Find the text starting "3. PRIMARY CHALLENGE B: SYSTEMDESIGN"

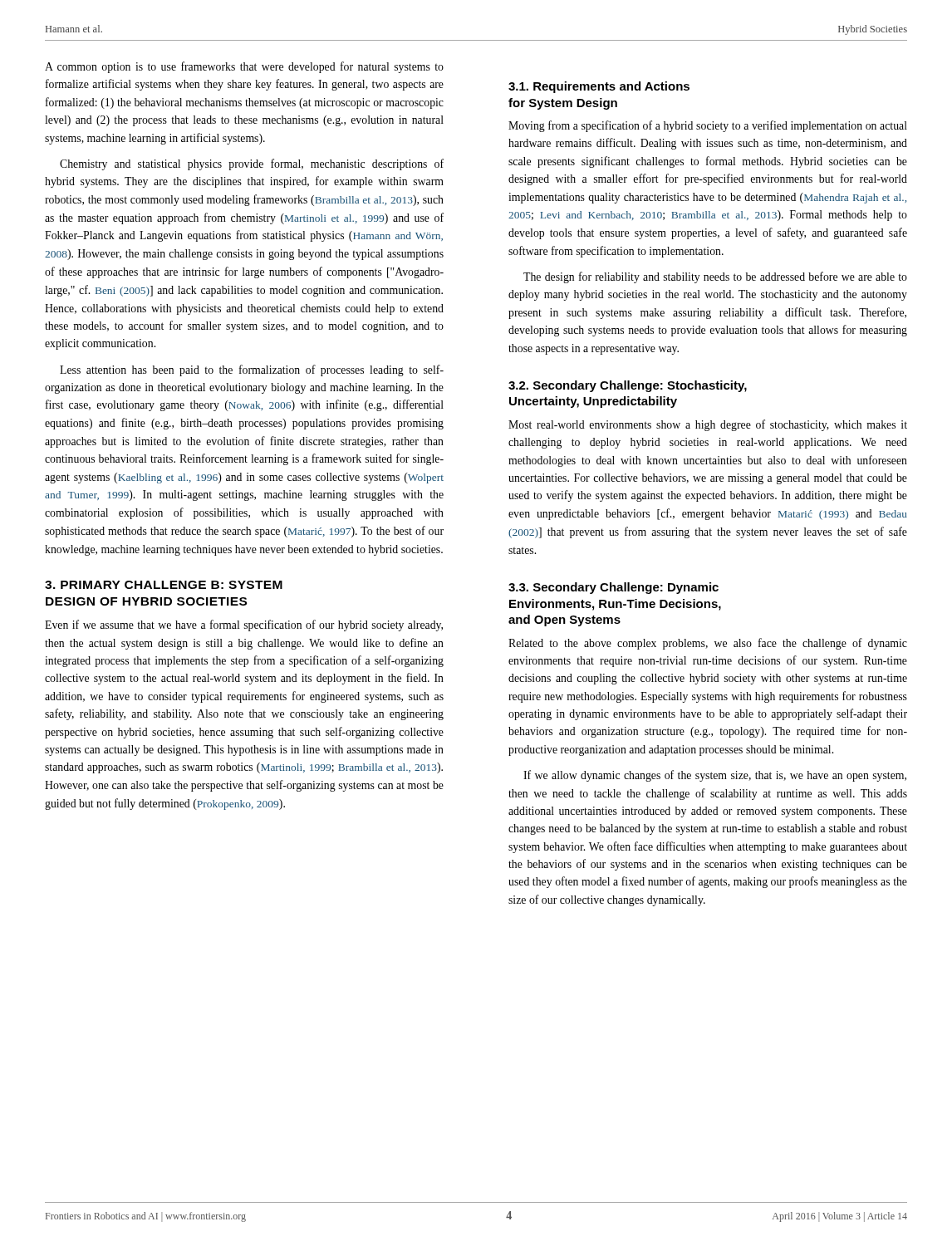tap(164, 593)
